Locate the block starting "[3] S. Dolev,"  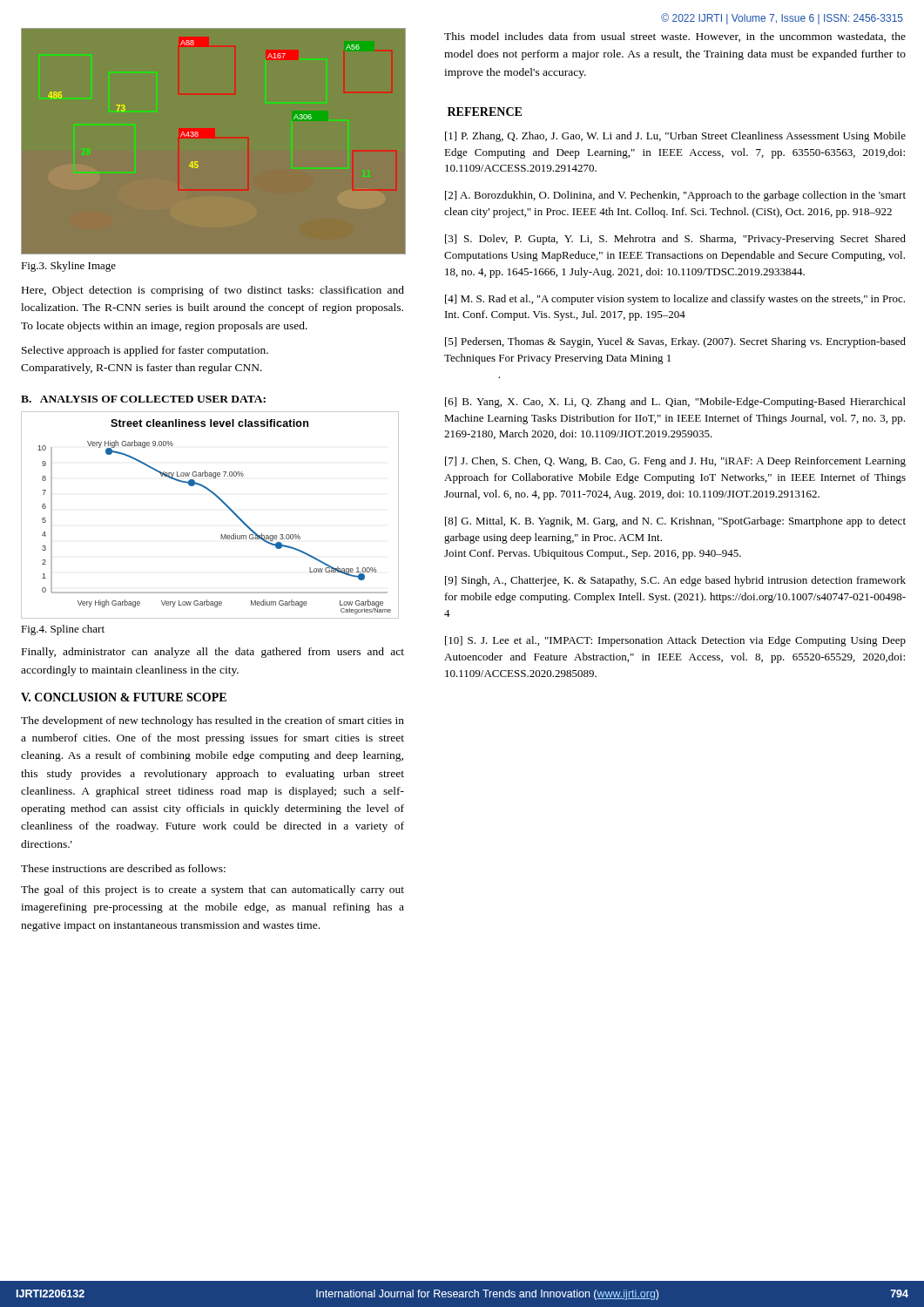pos(675,255)
